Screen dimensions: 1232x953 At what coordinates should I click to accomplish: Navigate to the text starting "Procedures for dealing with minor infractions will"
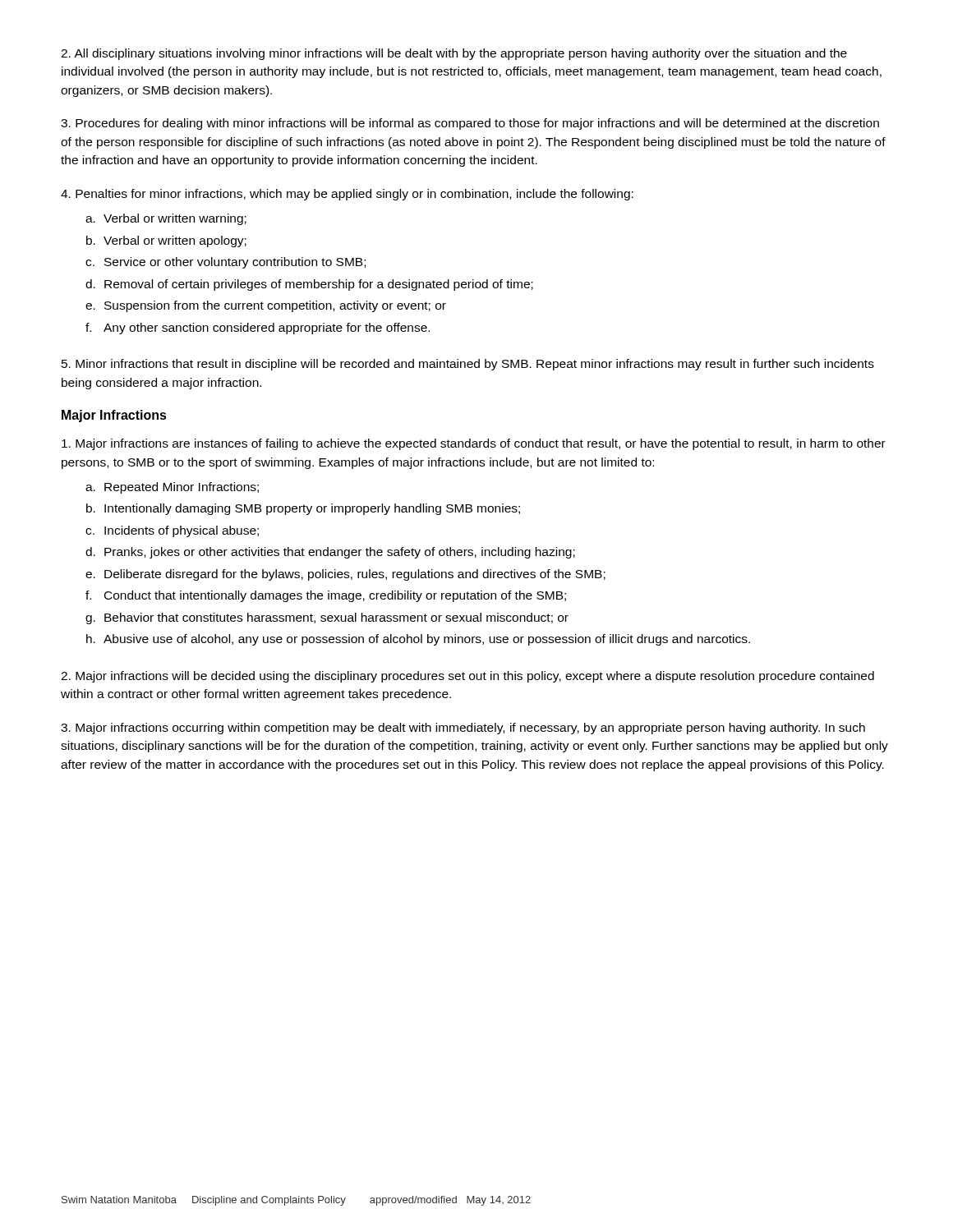pos(473,142)
